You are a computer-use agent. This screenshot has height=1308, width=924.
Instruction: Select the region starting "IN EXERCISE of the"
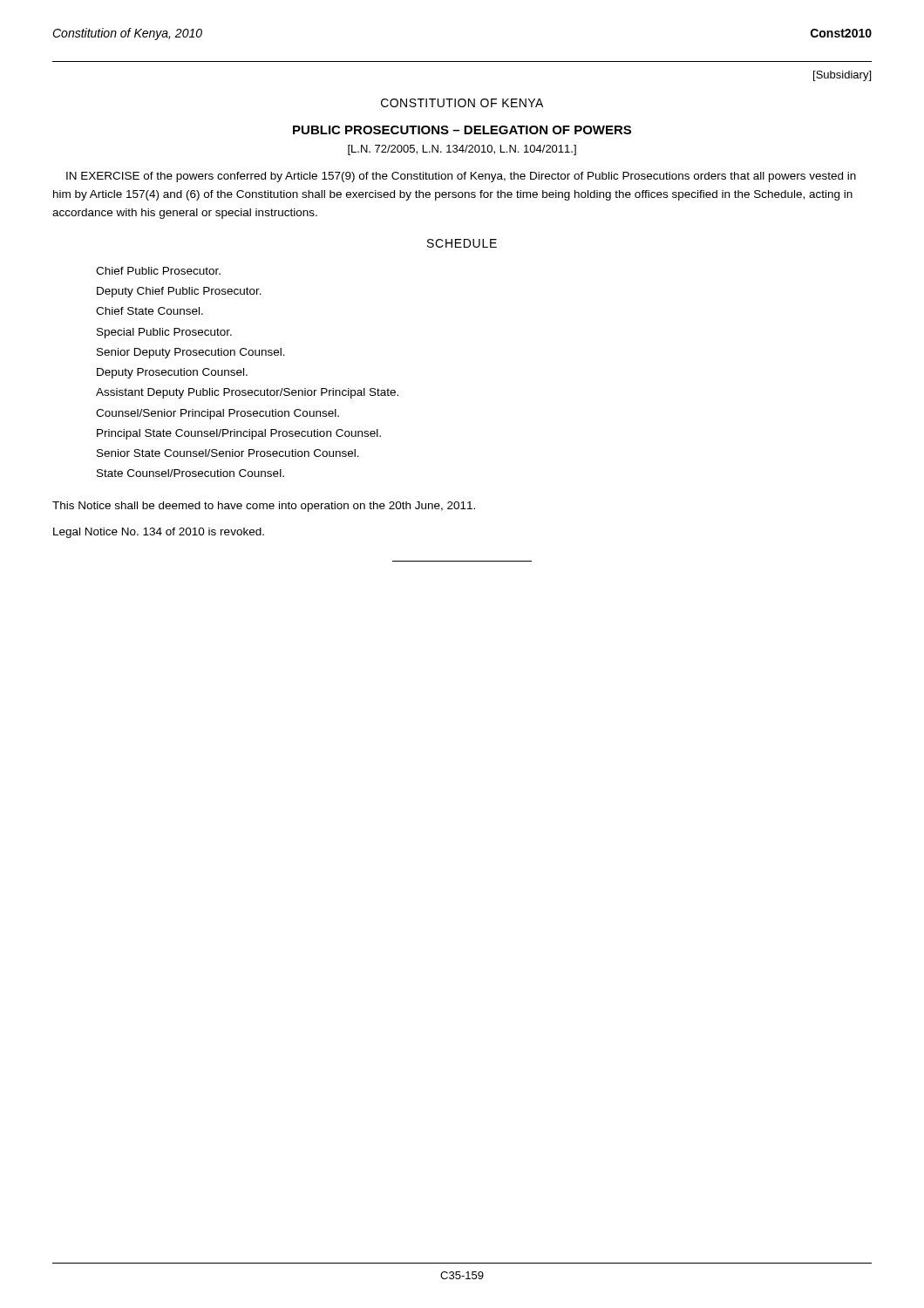click(x=454, y=194)
